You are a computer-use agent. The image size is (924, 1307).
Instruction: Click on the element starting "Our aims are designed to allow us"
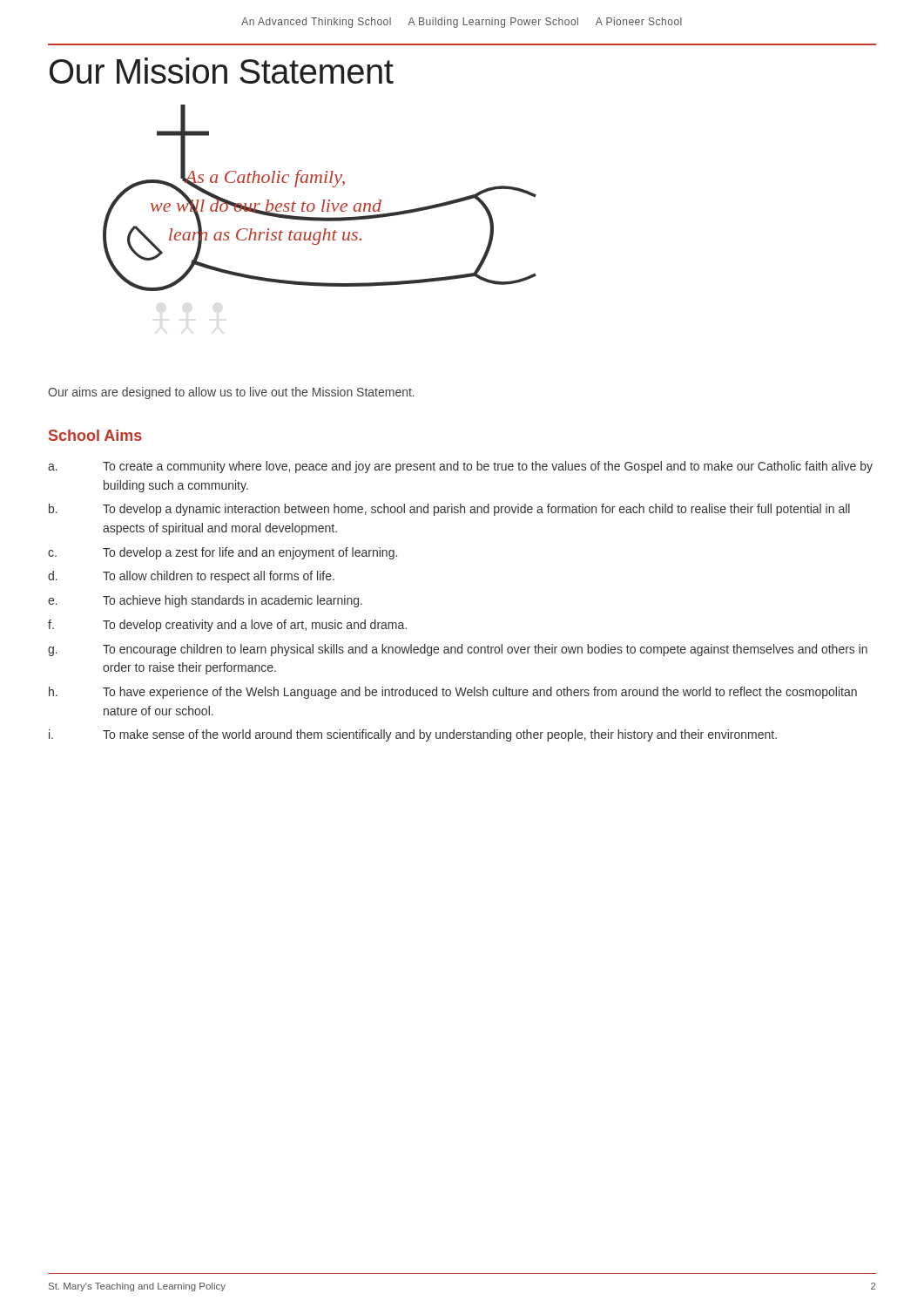(x=232, y=392)
